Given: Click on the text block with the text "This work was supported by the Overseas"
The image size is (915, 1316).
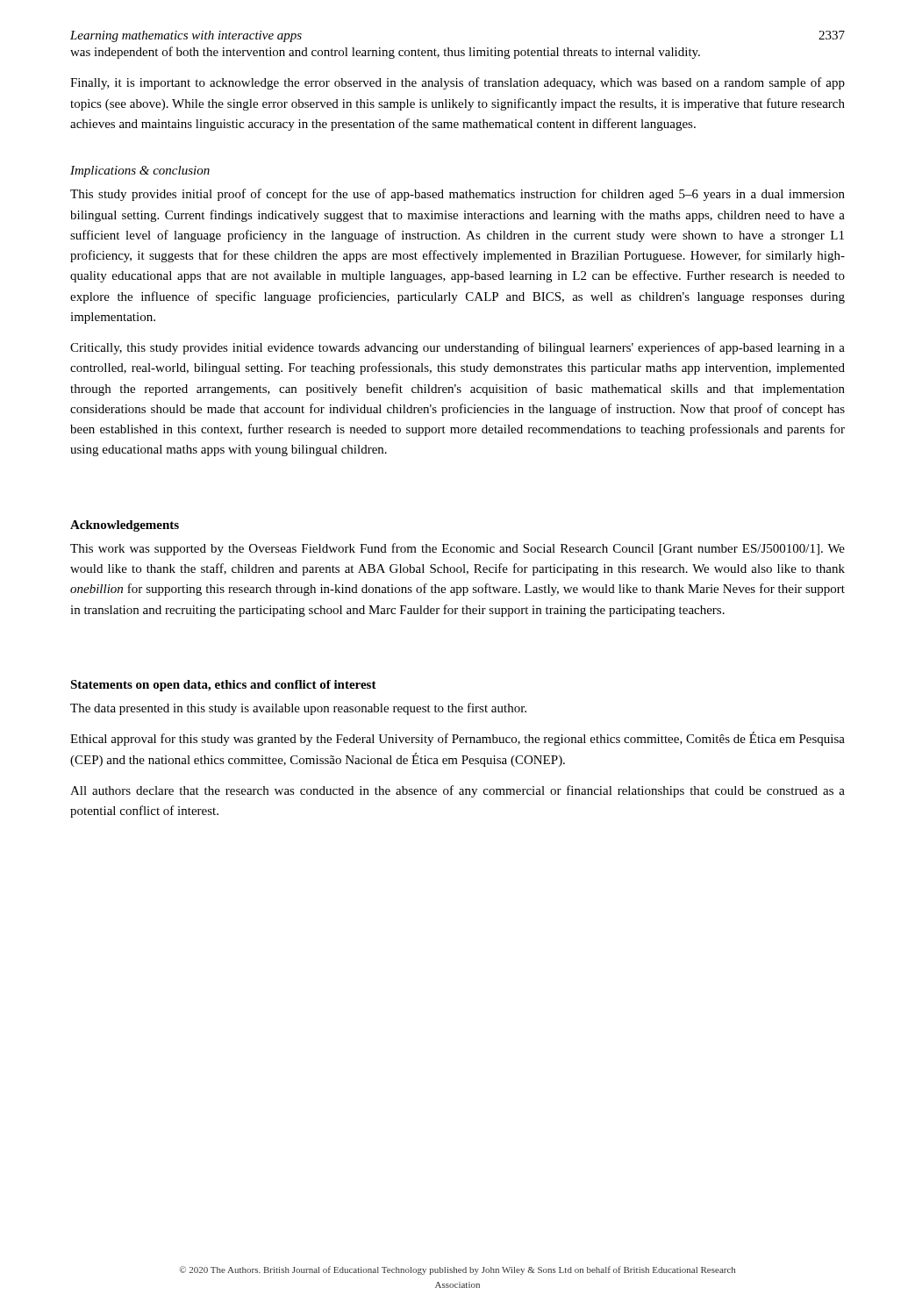Looking at the screenshot, I should 458,579.
